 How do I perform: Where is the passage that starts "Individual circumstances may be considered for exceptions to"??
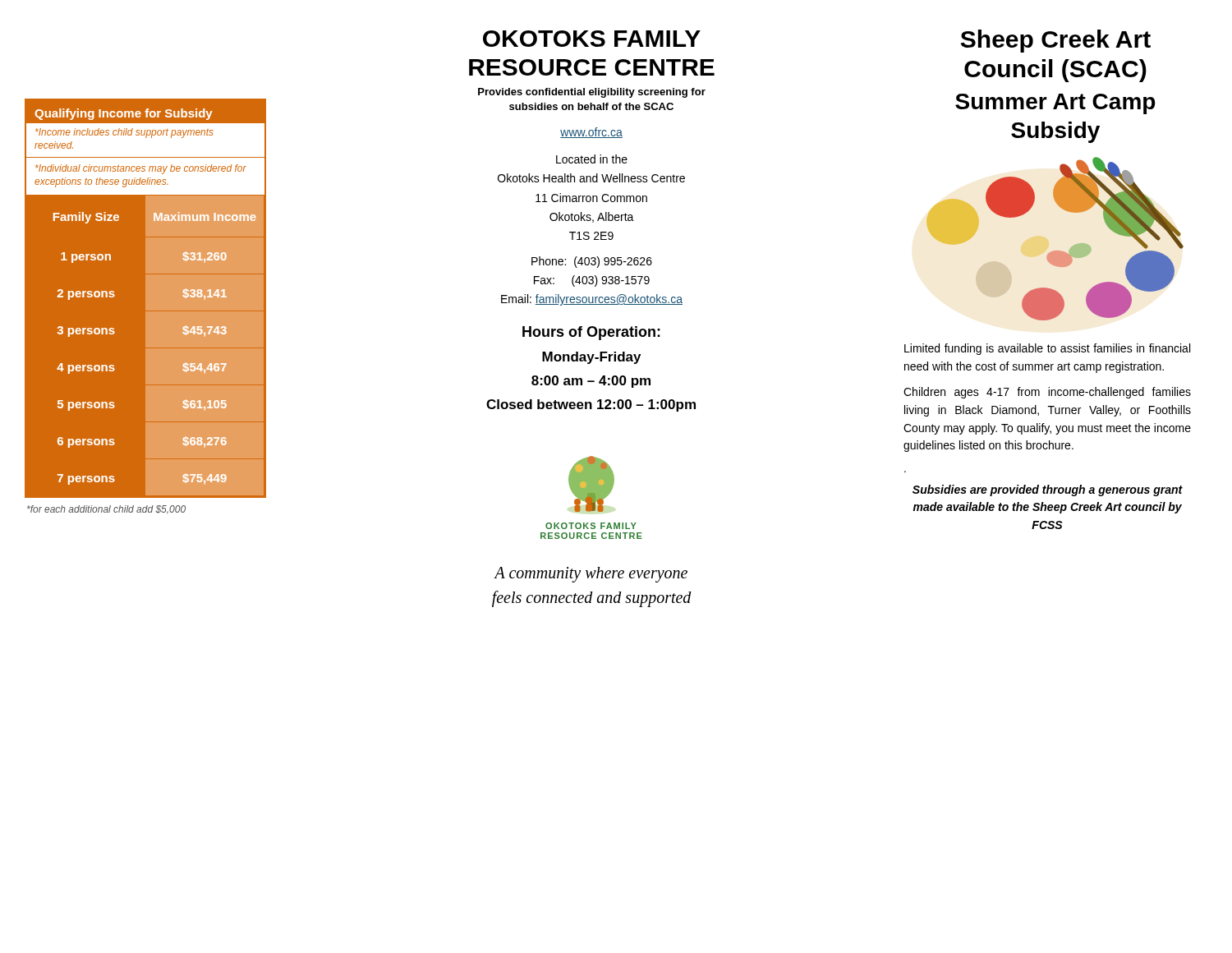pyautogui.click(x=140, y=175)
